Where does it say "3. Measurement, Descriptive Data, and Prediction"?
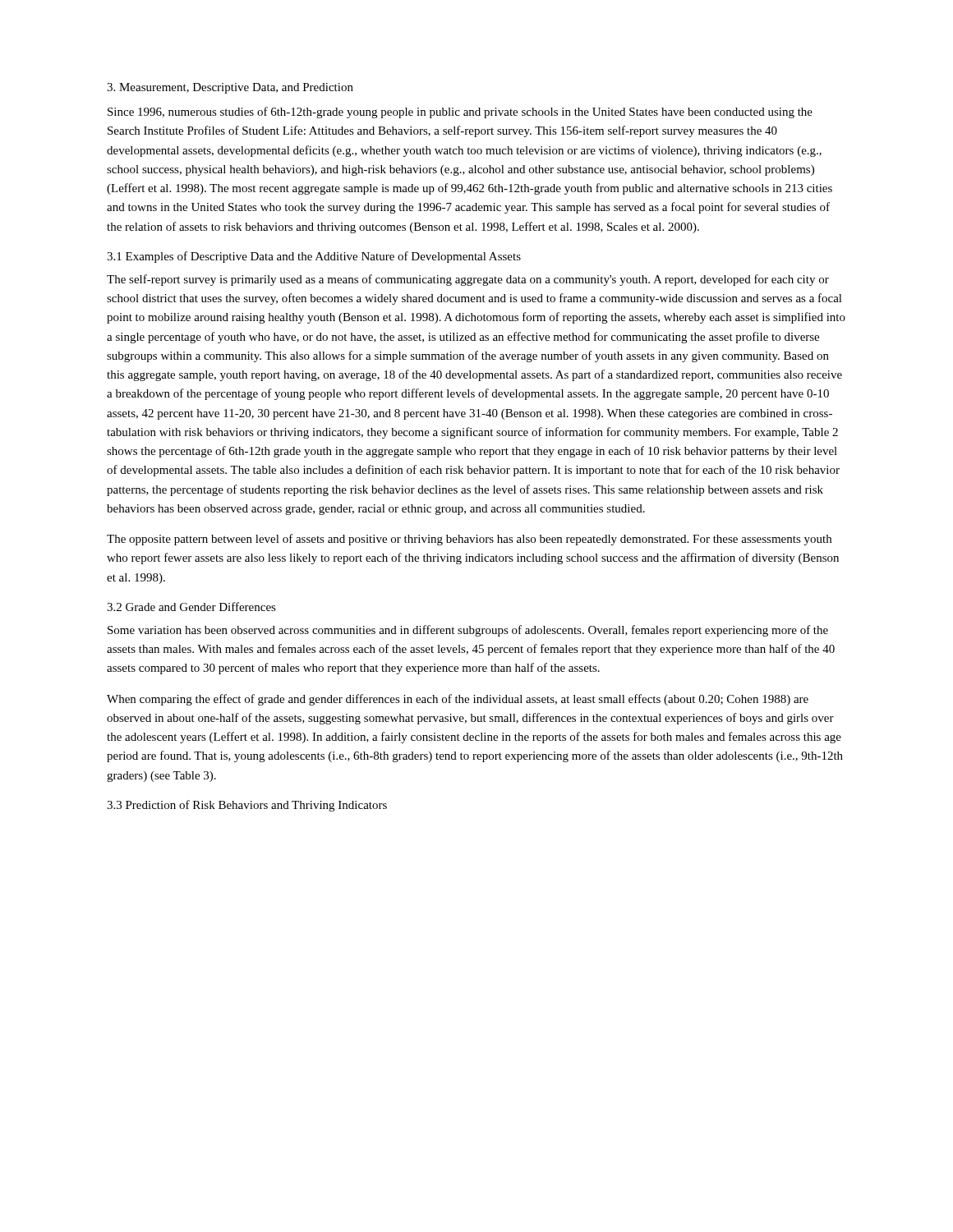This screenshot has height=1232, width=953. [230, 87]
